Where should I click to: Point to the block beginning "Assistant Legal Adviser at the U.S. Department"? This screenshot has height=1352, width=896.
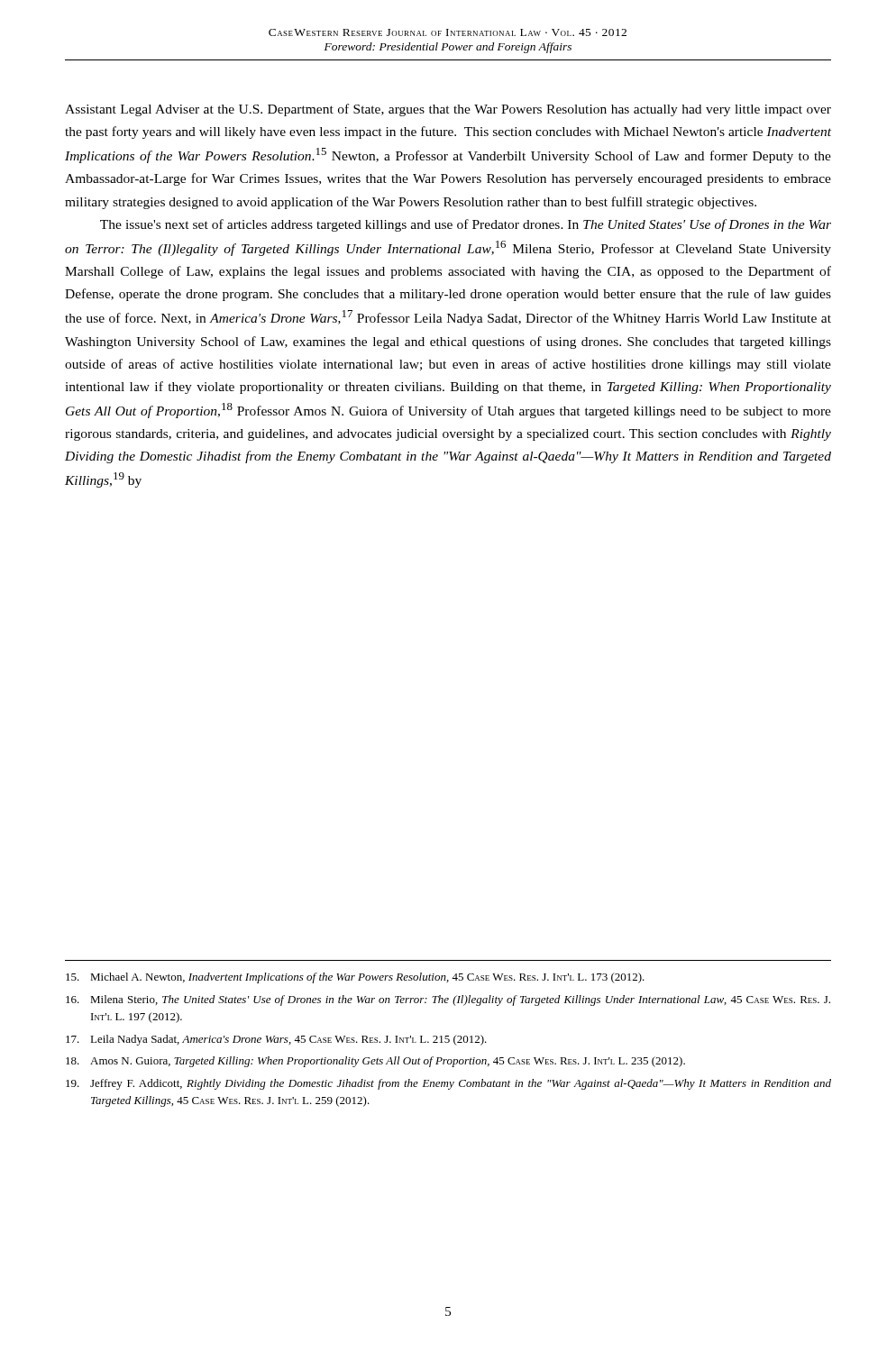coord(448,155)
